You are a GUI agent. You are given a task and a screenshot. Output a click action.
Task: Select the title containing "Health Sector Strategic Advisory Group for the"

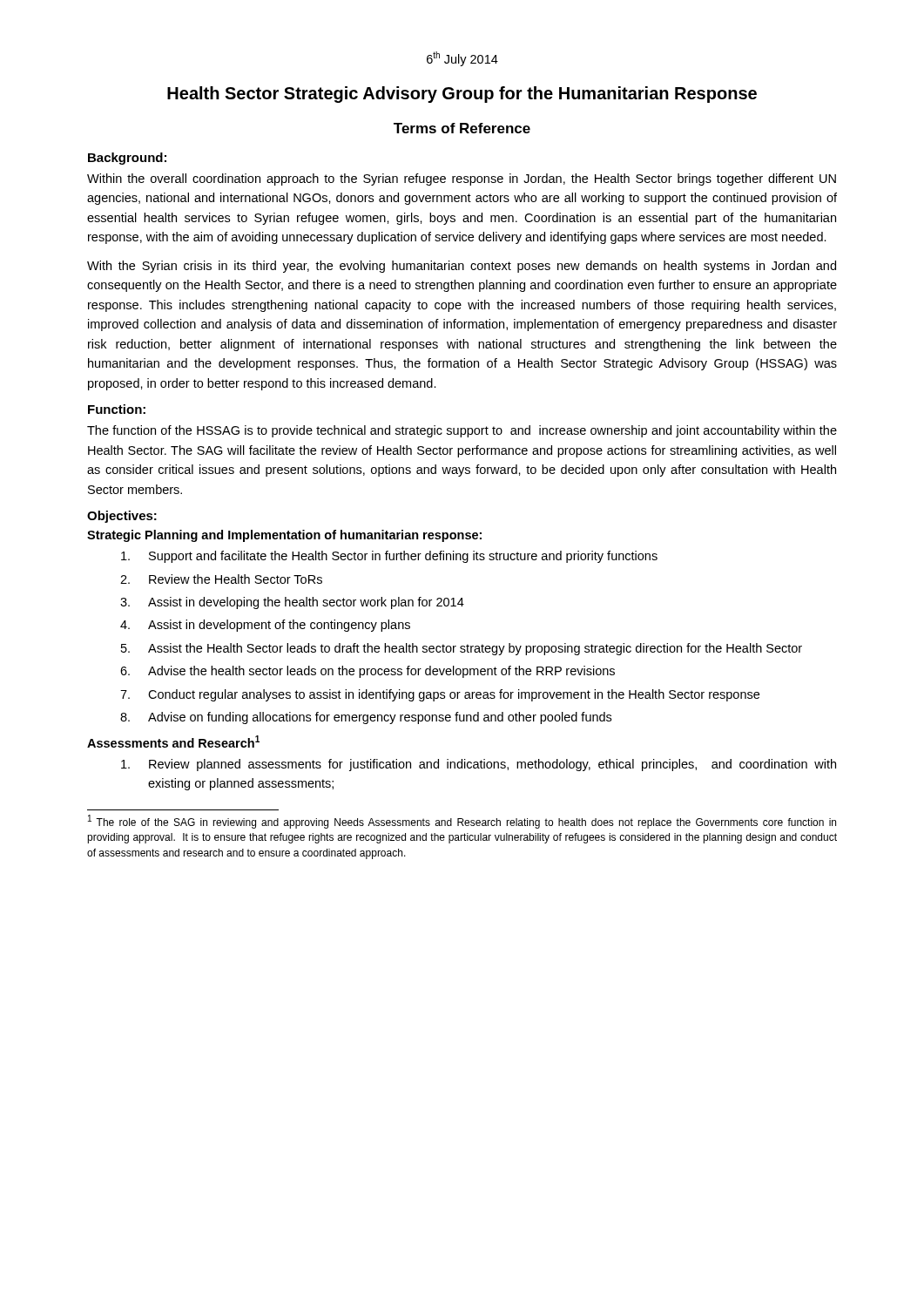tap(462, 93)
